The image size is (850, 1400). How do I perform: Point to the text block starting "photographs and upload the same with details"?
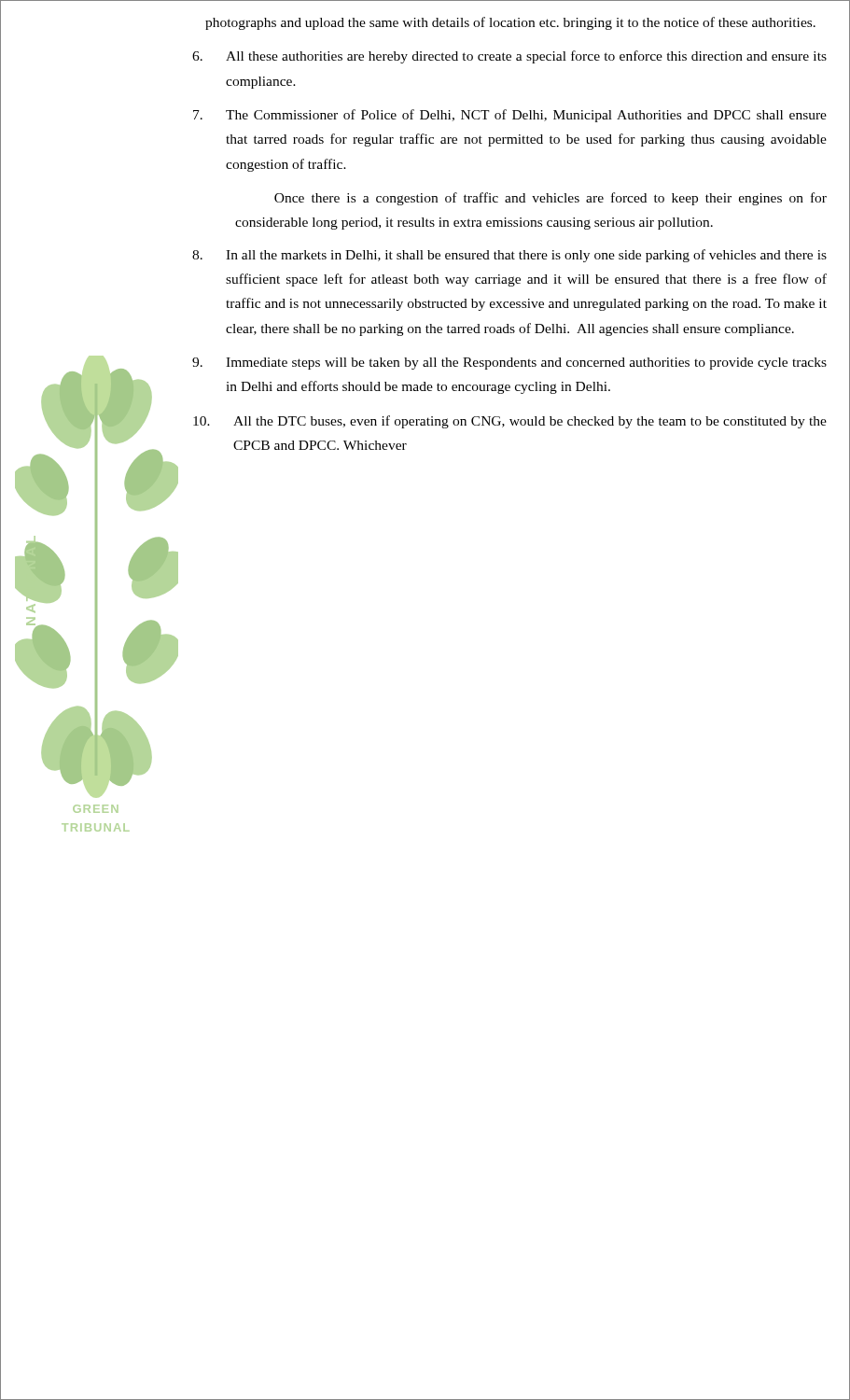coord(511,22)
